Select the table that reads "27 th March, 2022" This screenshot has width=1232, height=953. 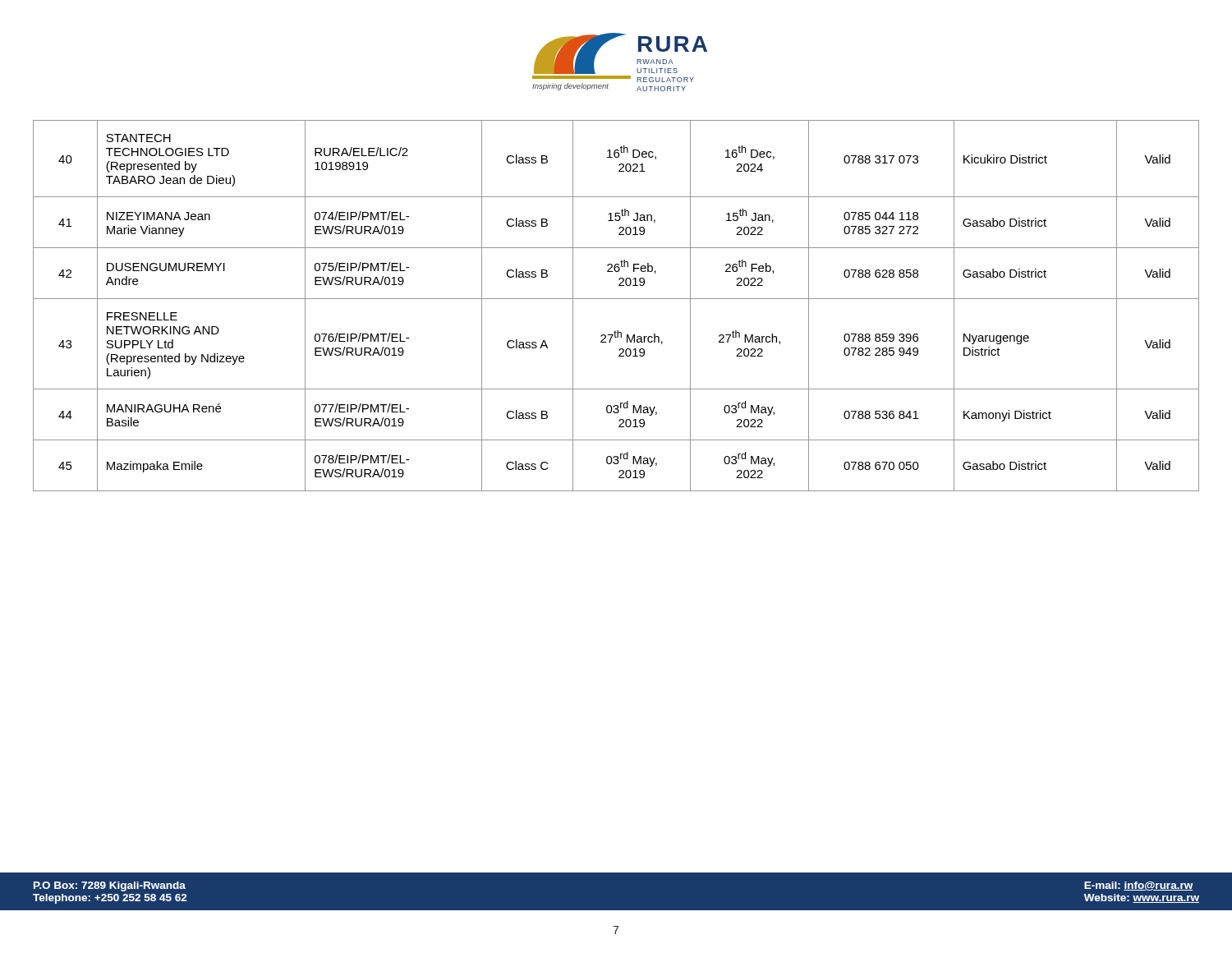[x=616, y=306]
